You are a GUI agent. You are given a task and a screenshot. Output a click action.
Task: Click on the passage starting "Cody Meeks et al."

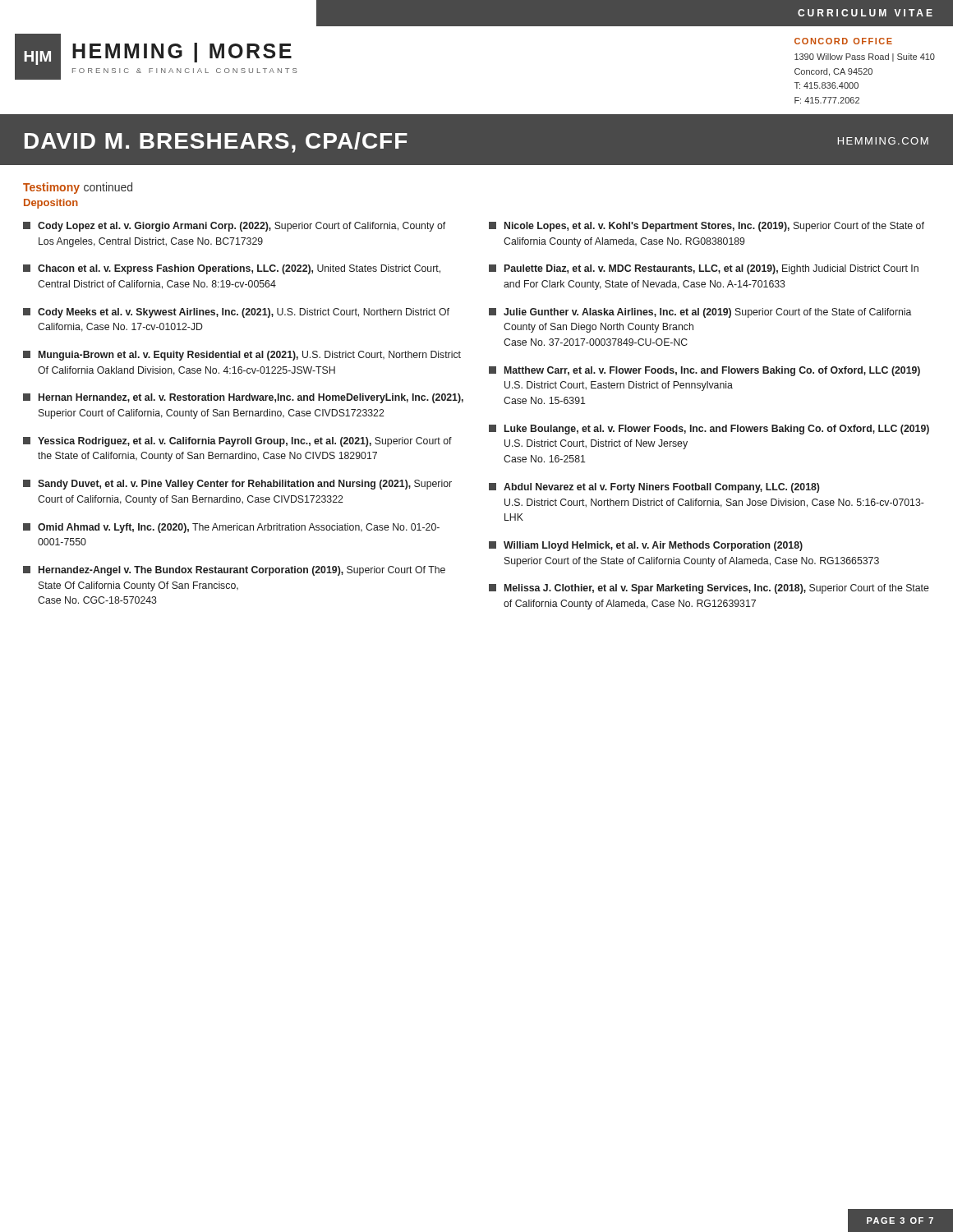[x=244, y=320]
